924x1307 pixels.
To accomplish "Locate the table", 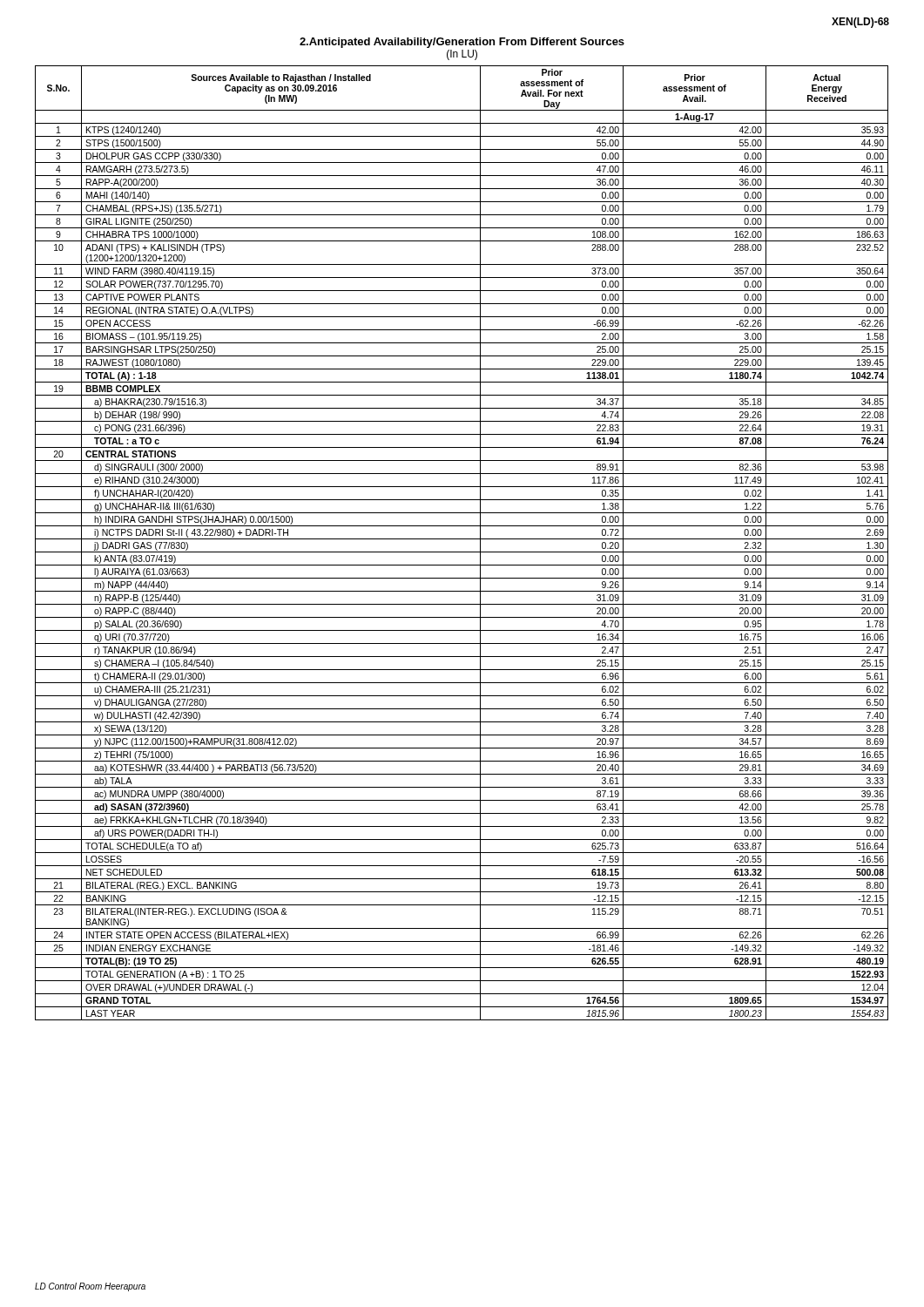I will pos(462,543).
